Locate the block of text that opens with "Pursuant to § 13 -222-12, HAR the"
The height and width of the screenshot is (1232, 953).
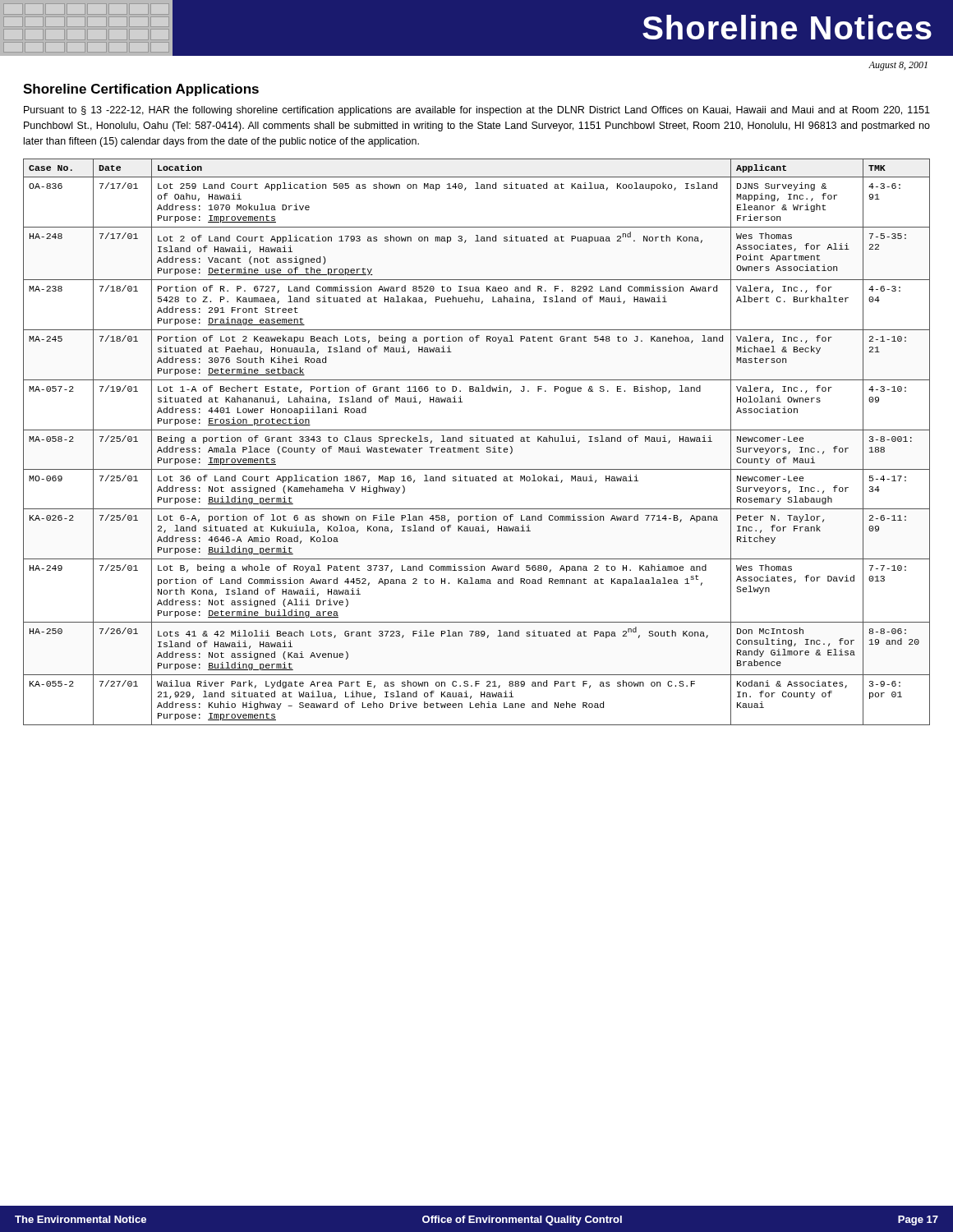(x=476, y=125)
